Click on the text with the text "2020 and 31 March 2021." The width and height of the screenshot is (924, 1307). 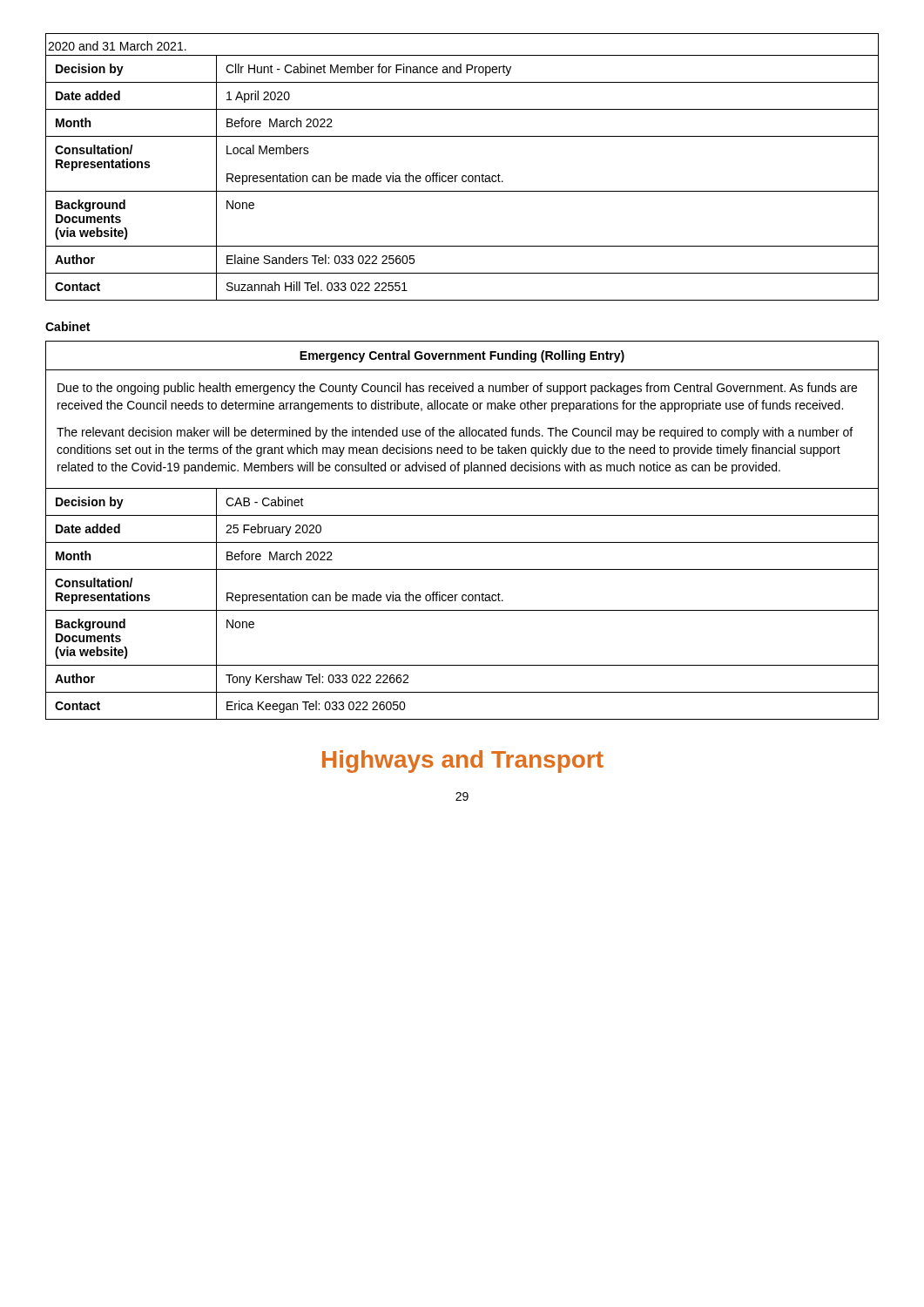(117, 46)
